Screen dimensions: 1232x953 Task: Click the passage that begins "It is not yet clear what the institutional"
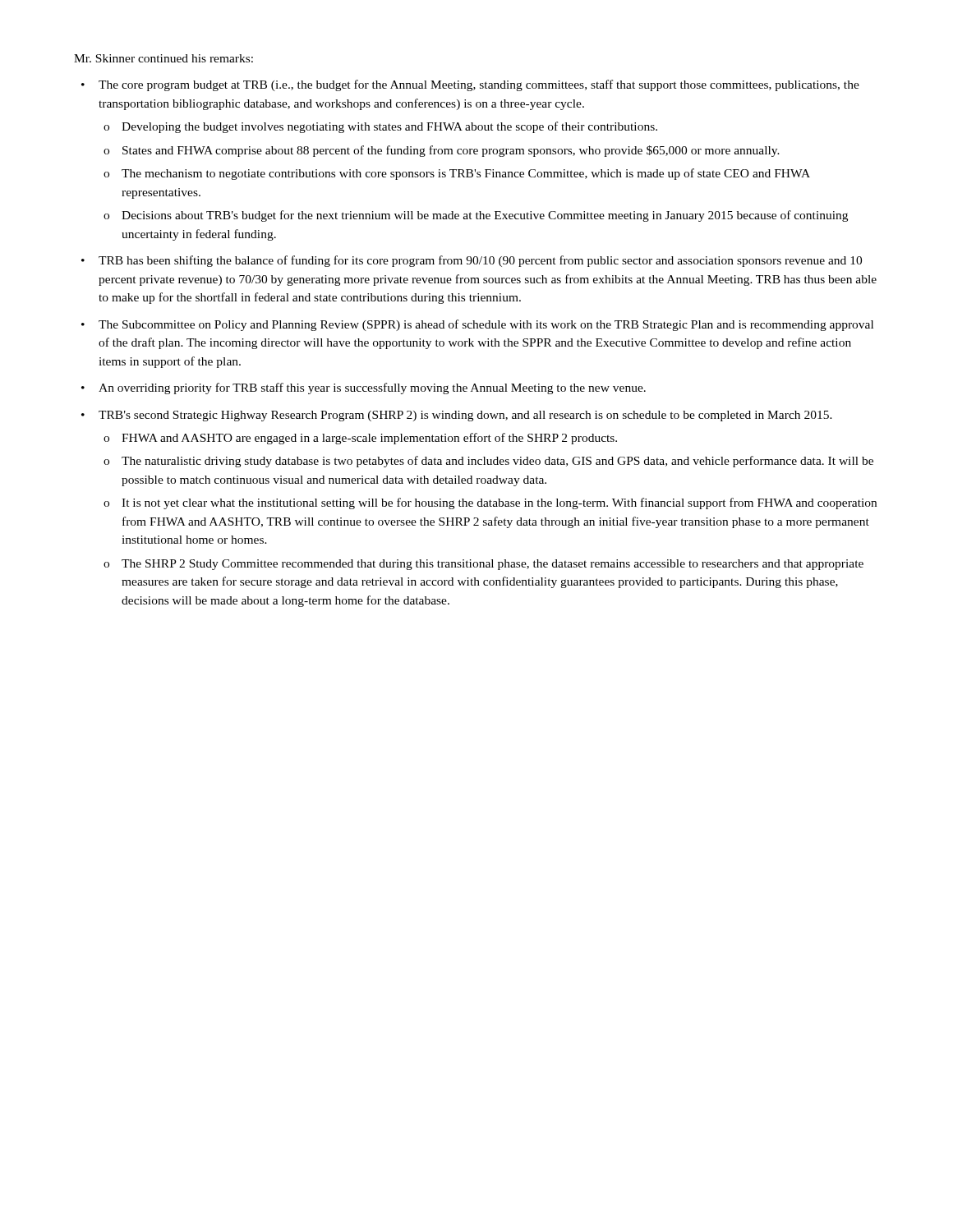coord(499,521)
